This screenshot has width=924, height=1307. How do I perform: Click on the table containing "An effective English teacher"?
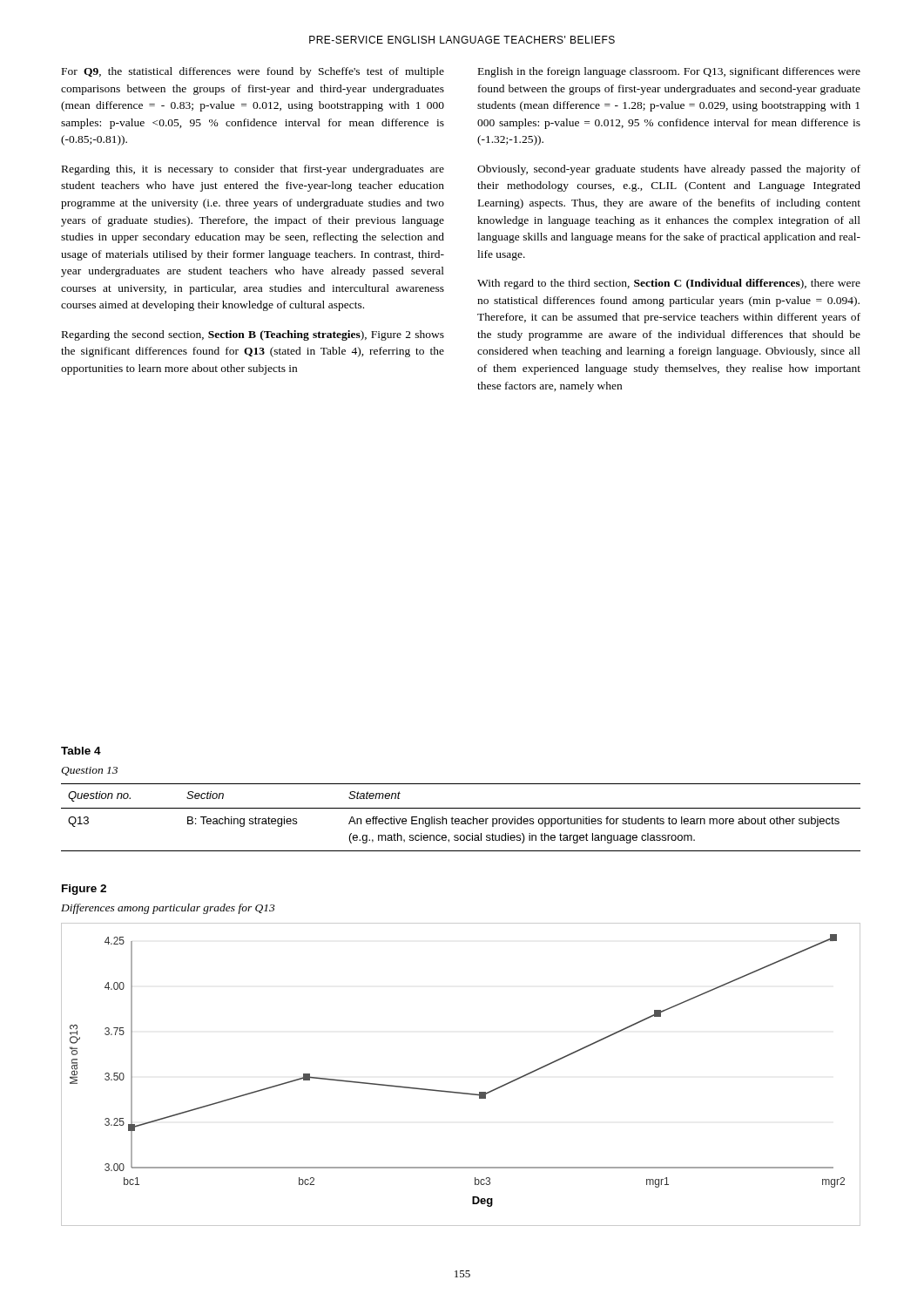pyautogui.click(x=461, y=817)
